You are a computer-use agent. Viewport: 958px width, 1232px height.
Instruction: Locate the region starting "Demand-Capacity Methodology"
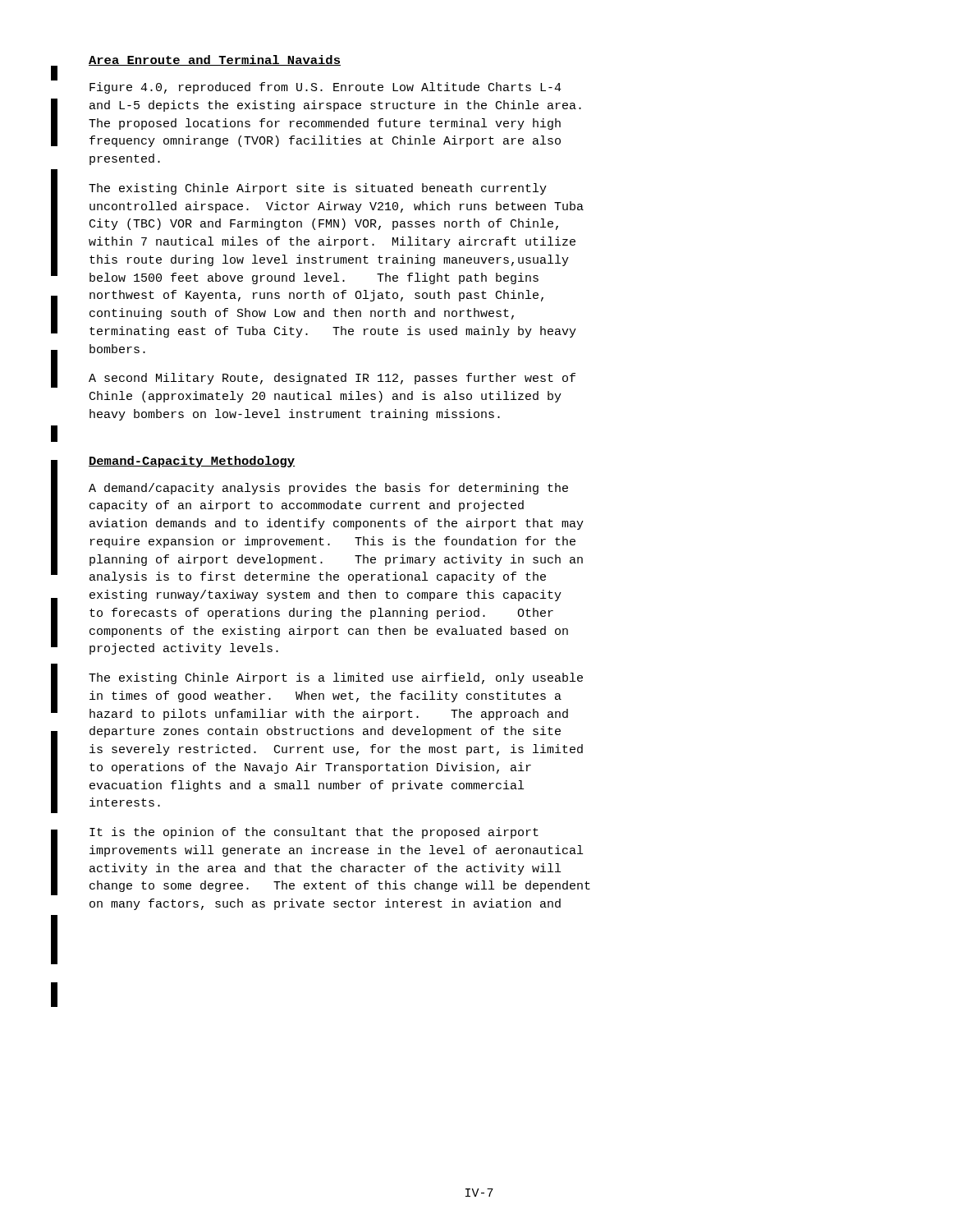click(x=192, y=461)
